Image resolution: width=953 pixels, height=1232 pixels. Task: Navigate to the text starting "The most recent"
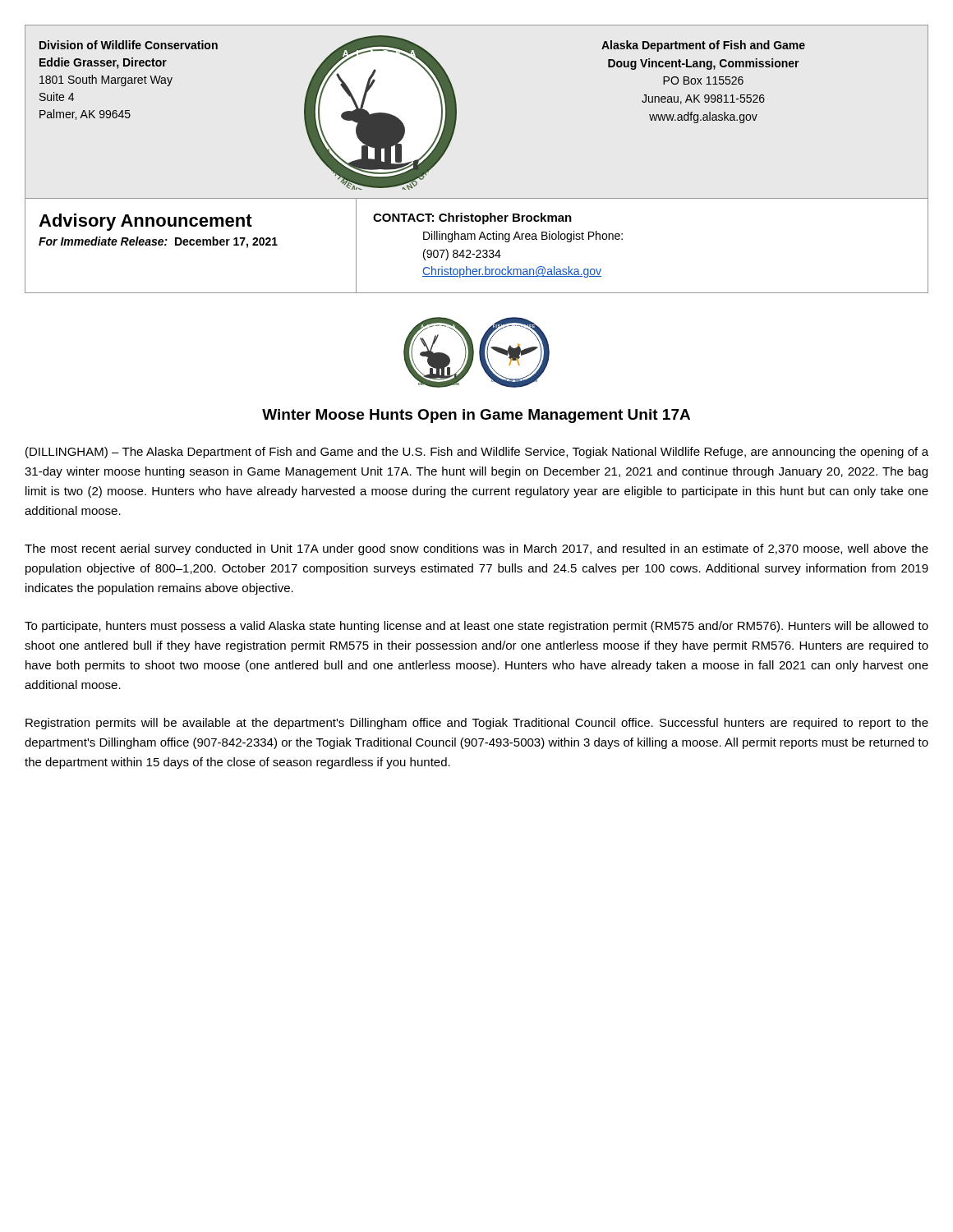[x=476, y=568]
